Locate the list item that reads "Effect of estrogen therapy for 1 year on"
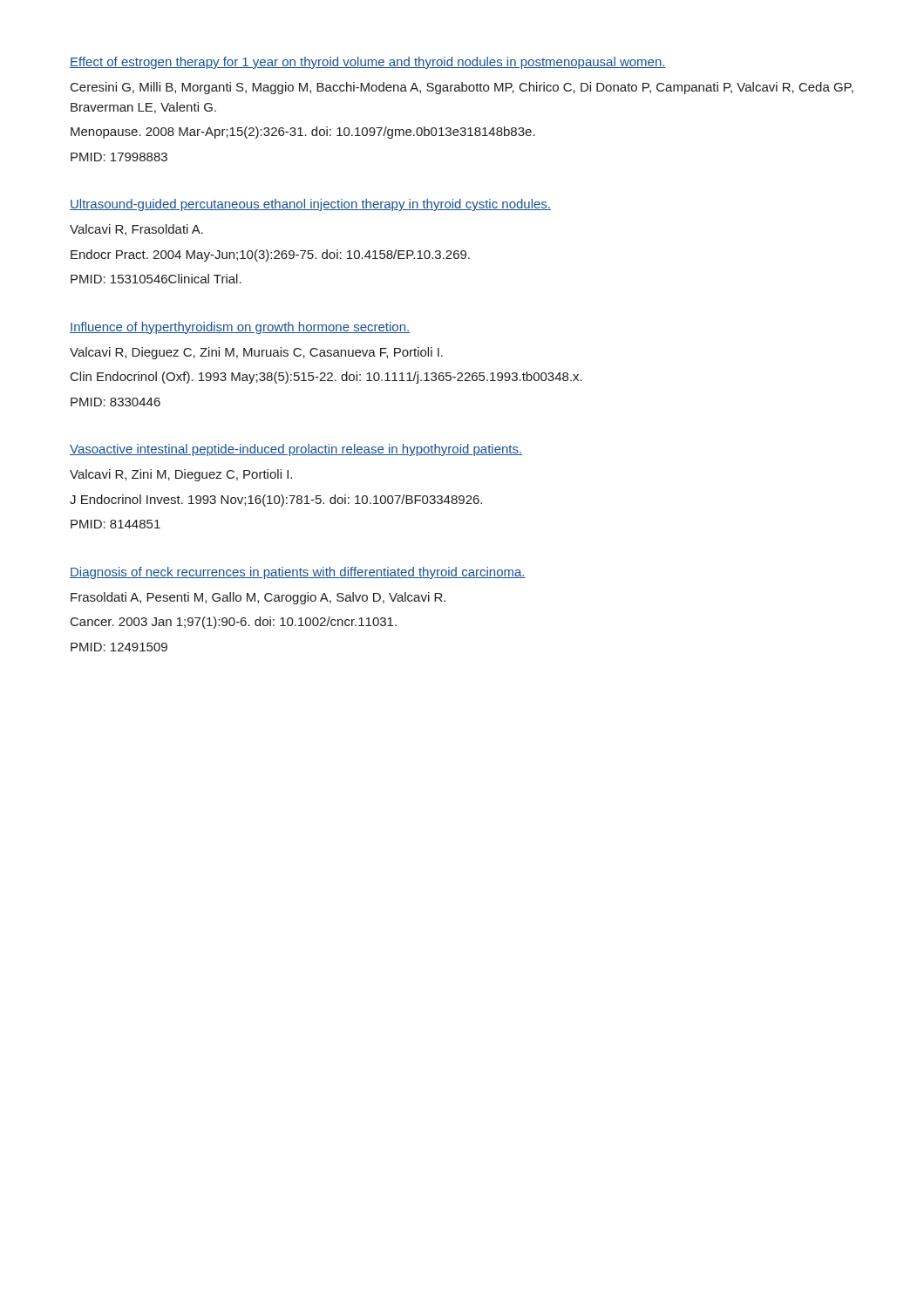Viewport: 924px width, 1308px height. click(368, 63)
